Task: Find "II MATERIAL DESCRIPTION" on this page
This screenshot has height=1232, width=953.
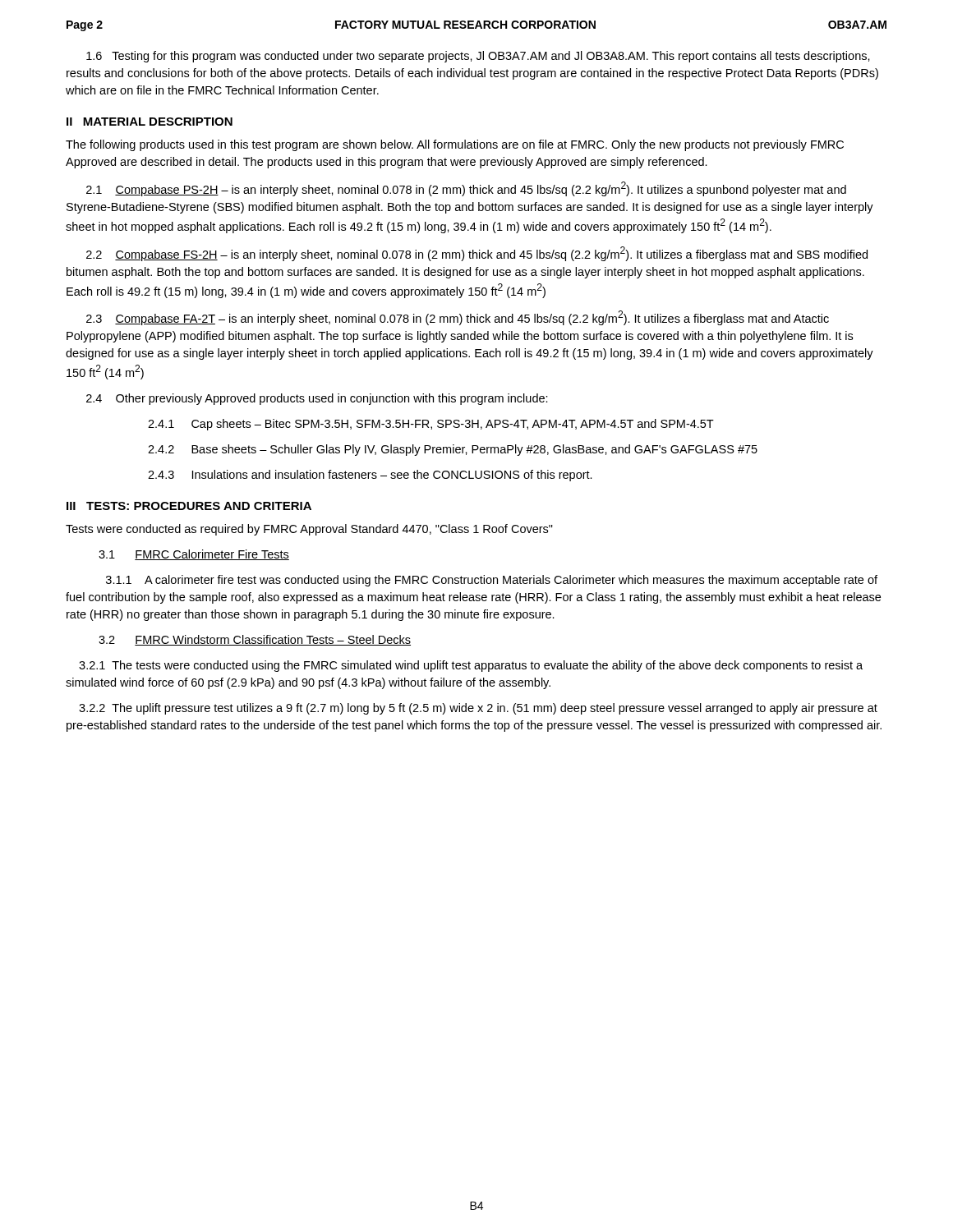Action: (x=149, y=121)
